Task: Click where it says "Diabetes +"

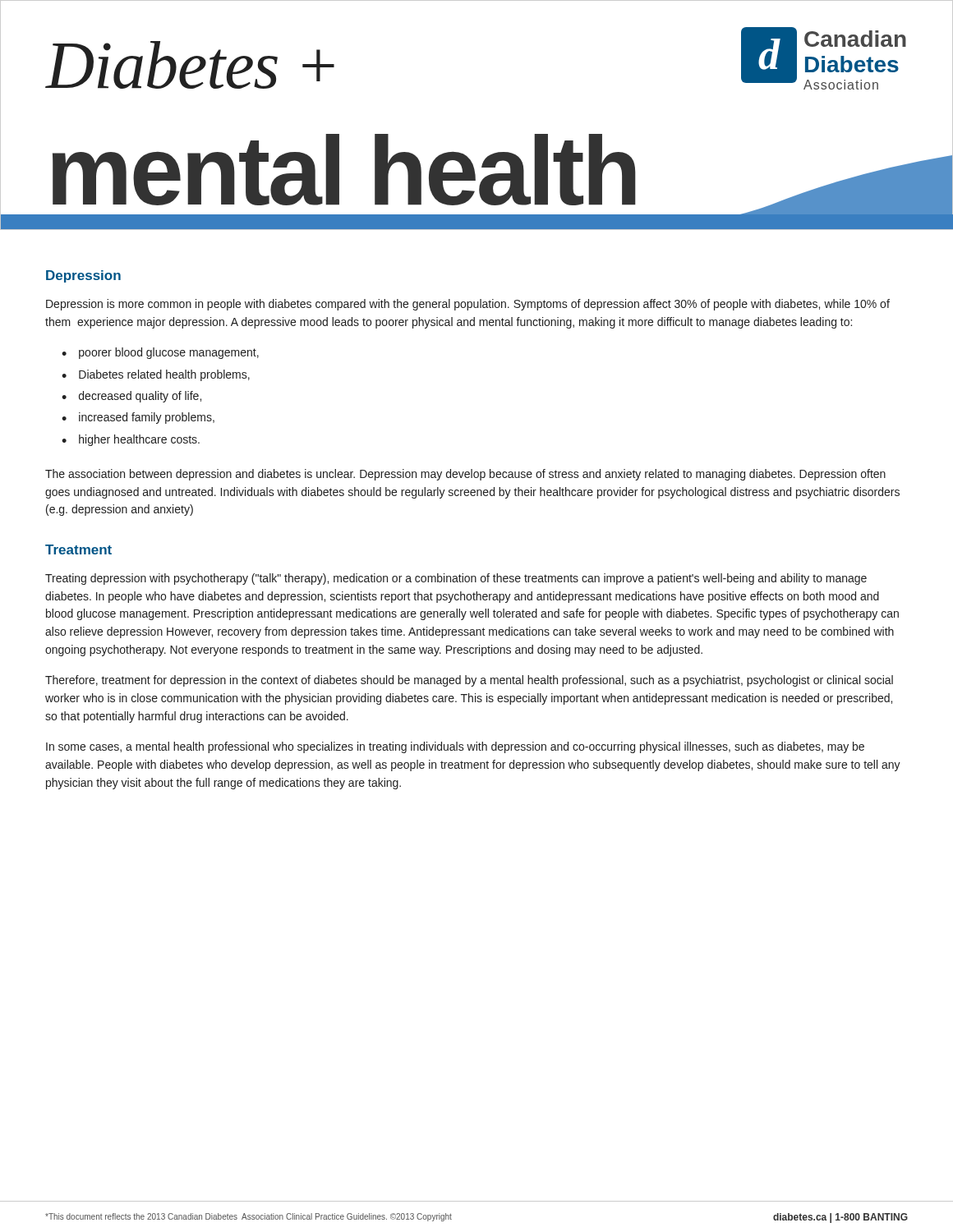Action: (x=193, y=66)
